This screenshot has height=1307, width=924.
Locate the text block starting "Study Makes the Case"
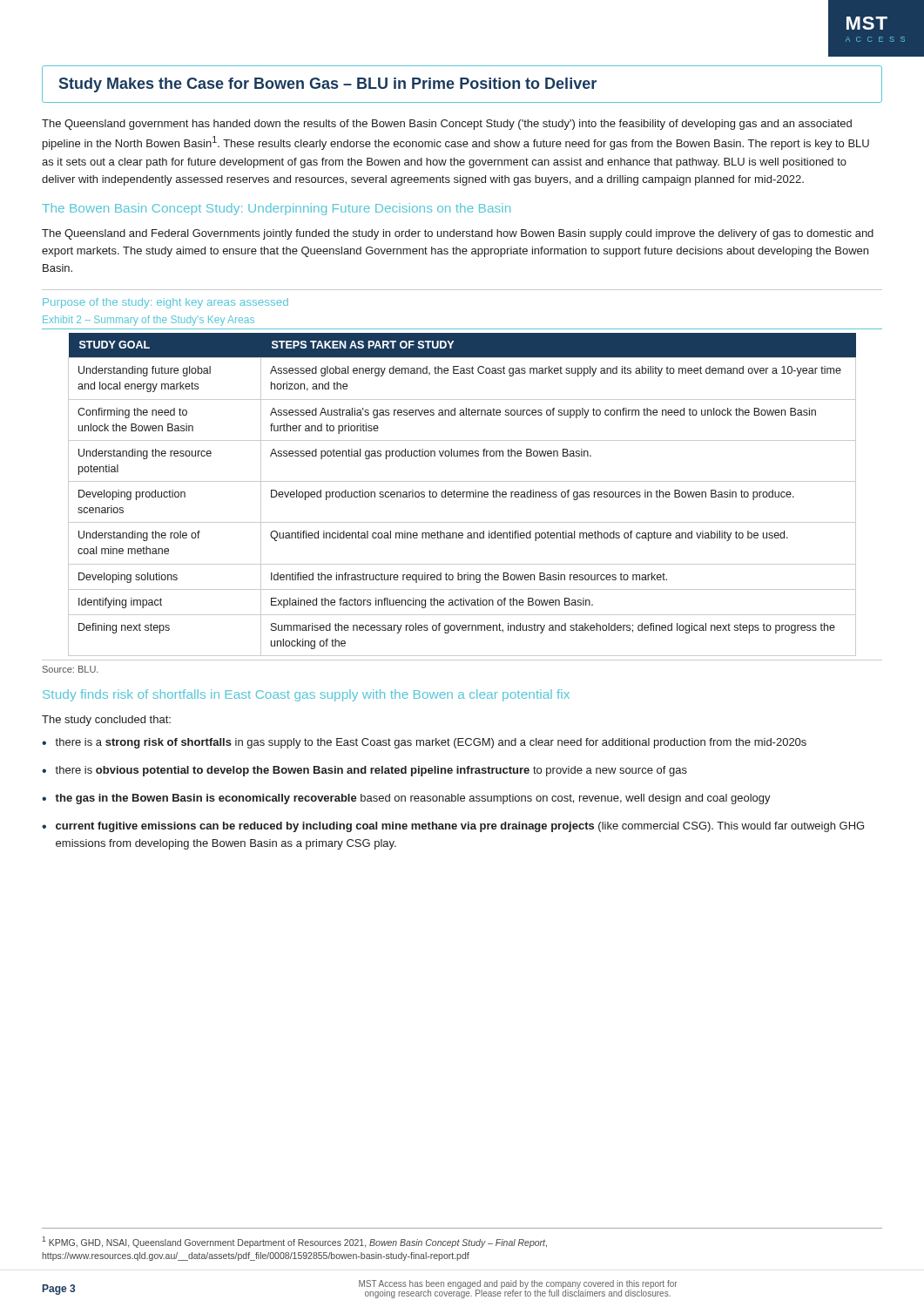pyautogui.click(x=462, y=84)
